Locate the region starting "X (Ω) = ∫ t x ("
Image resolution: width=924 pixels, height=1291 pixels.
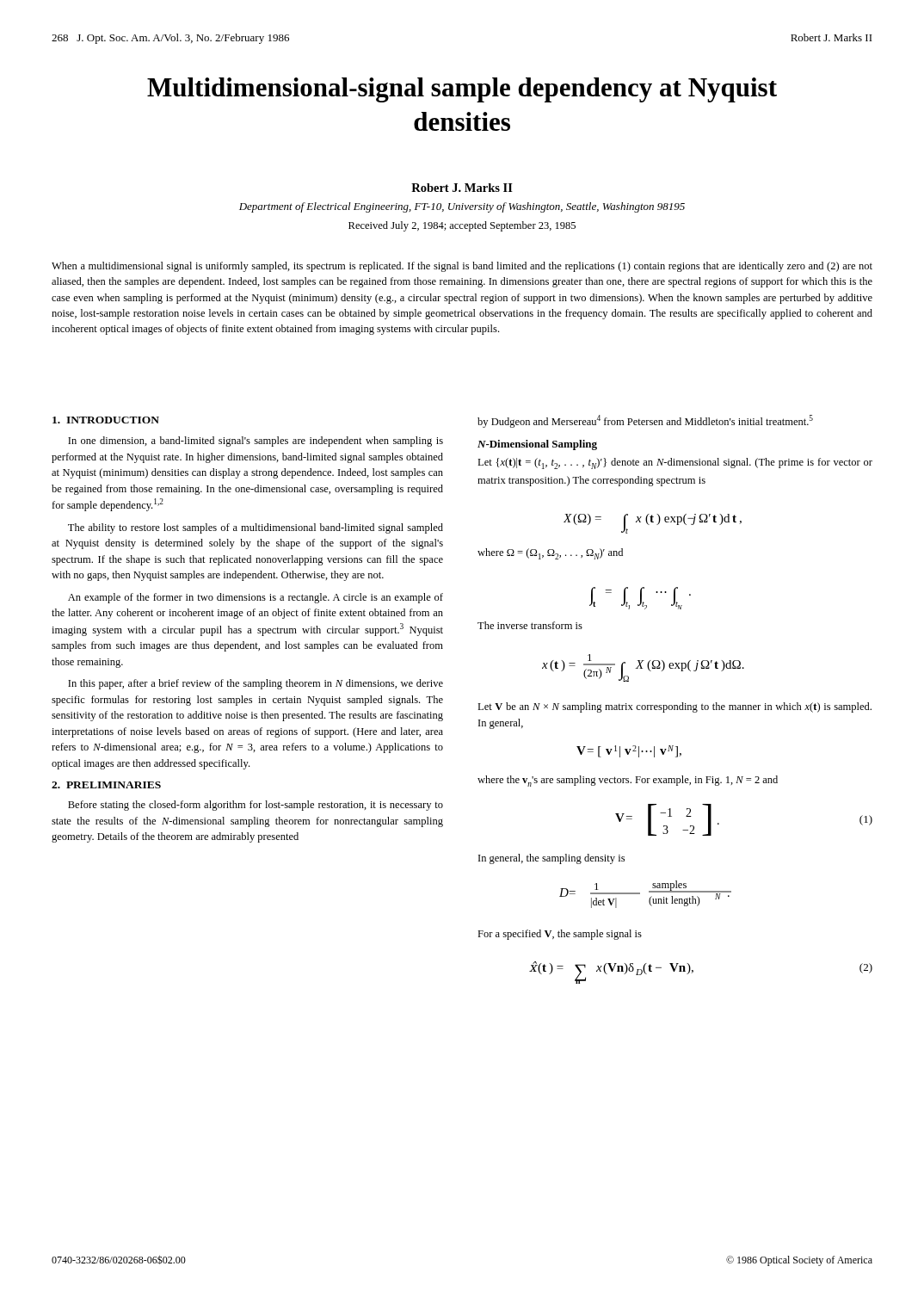(x=675, y=515)
